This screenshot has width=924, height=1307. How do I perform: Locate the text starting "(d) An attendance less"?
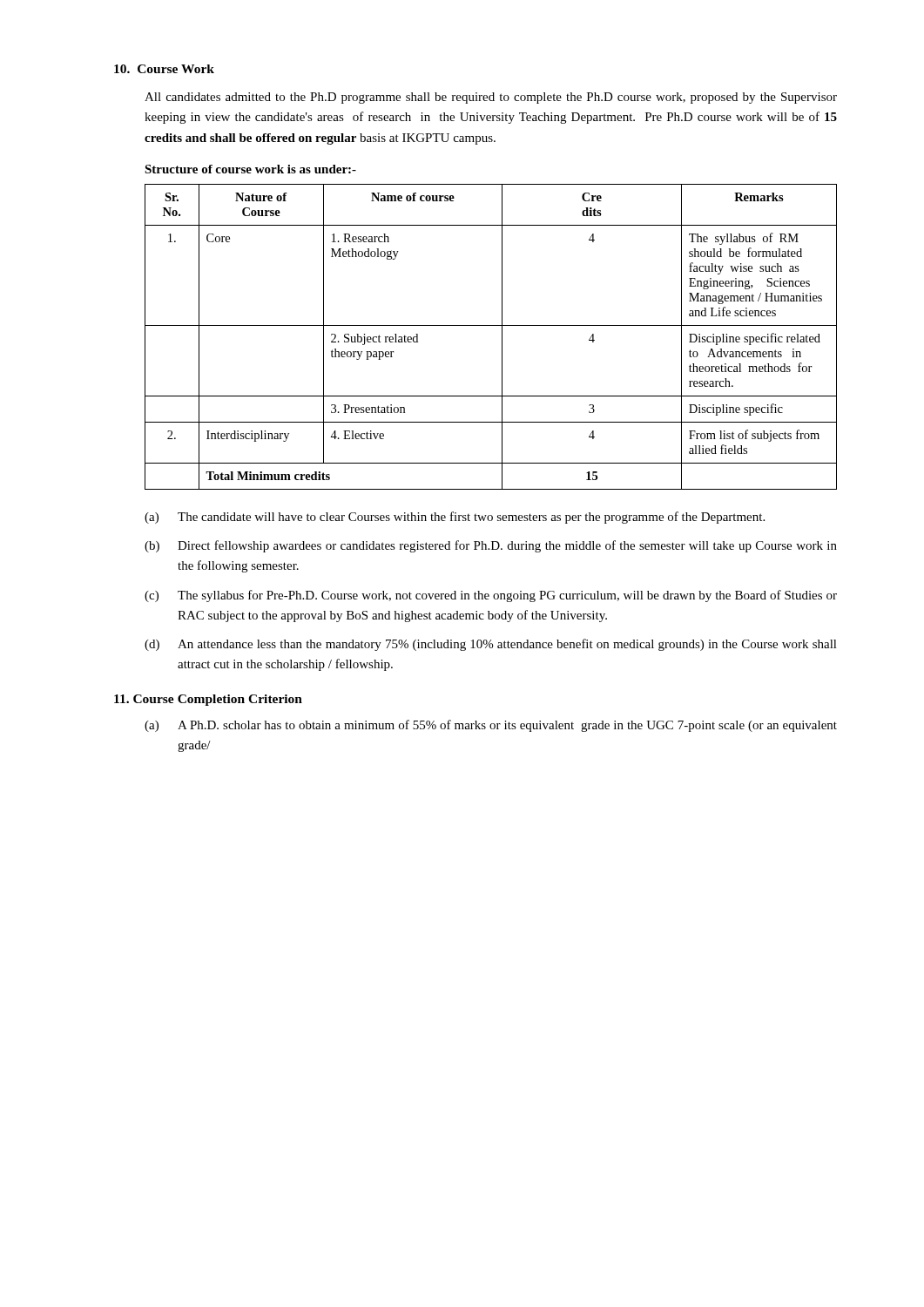tap(491, 655)
